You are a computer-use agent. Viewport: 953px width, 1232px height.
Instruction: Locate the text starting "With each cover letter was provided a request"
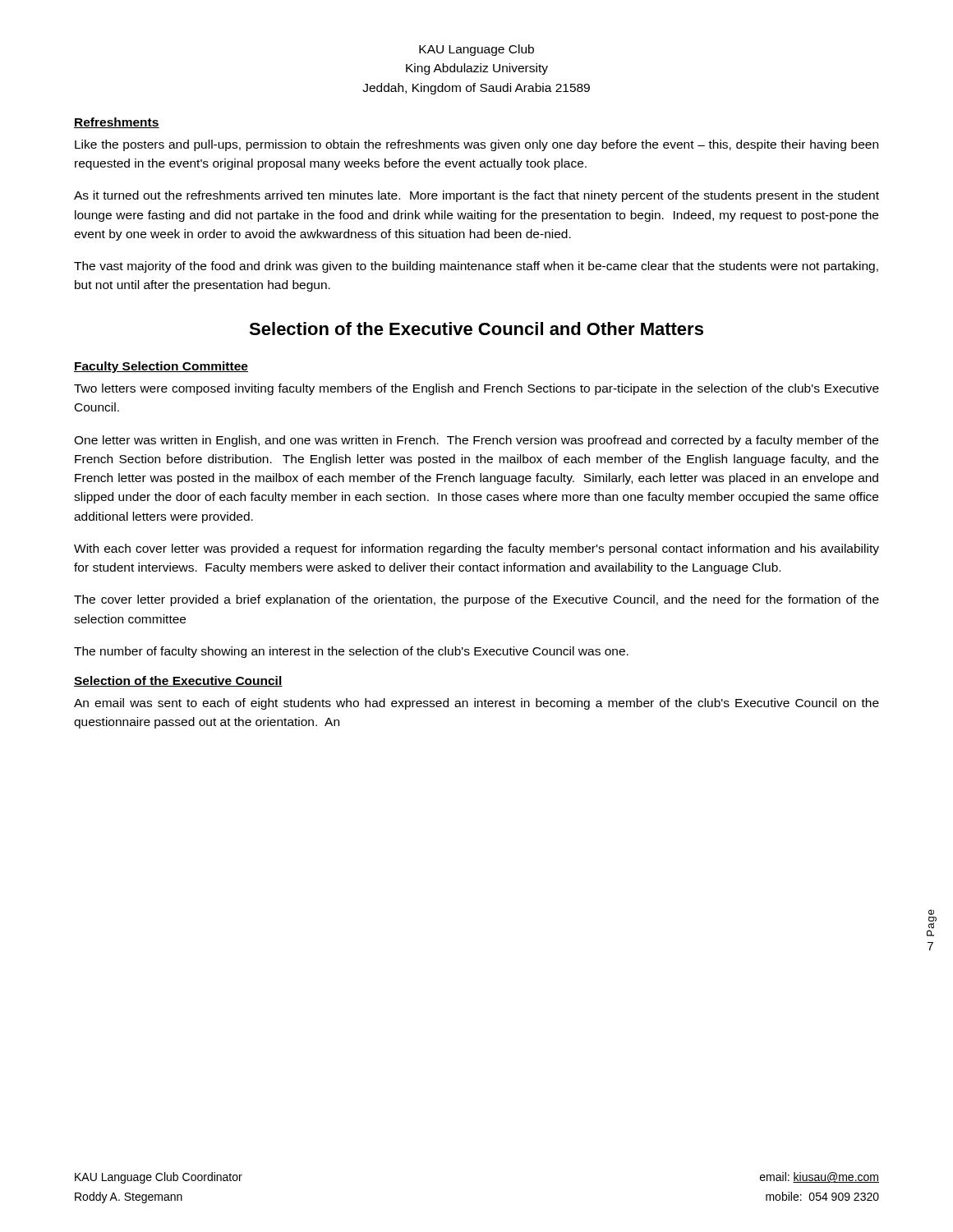coord(476,558)
